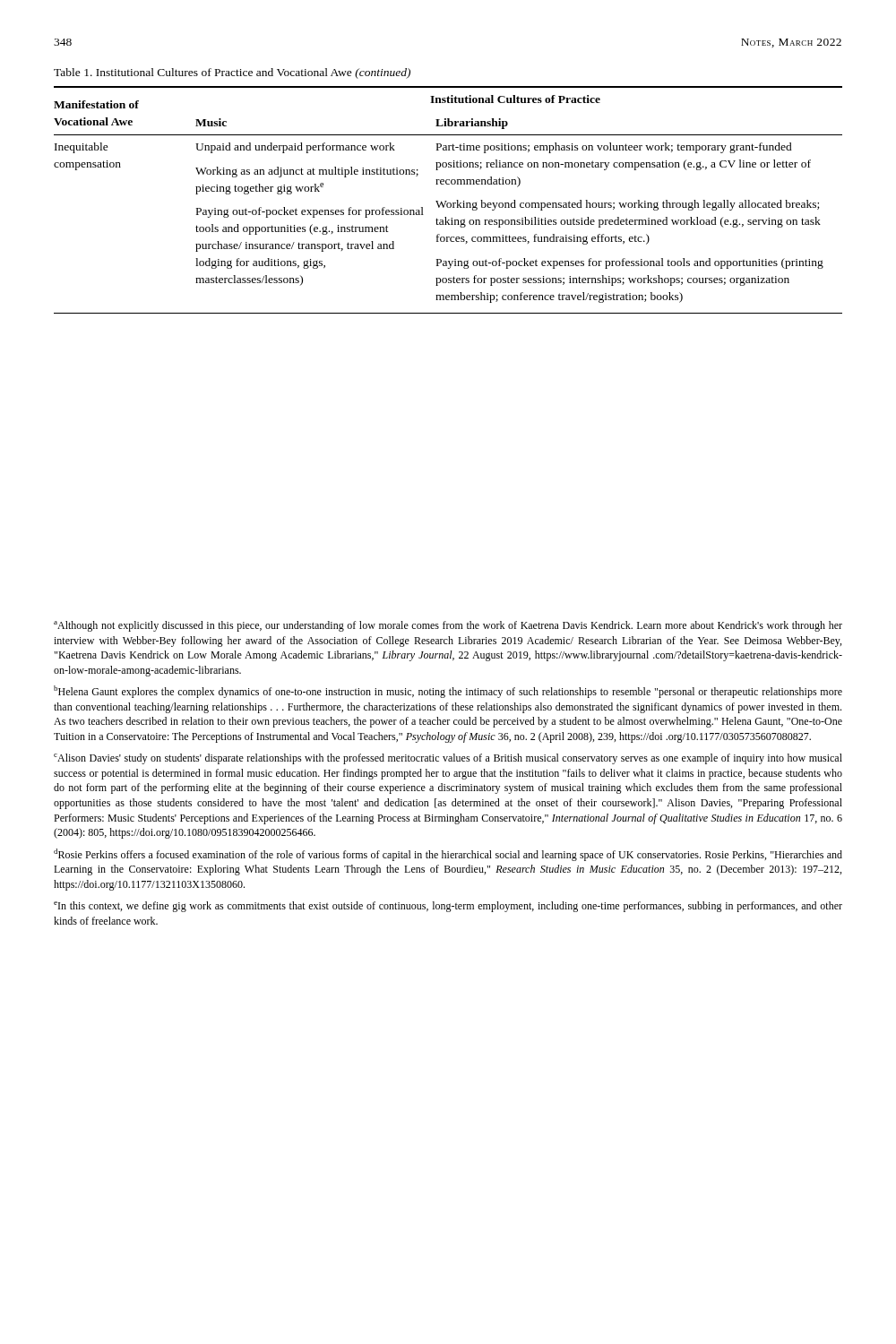
Task: Find the footnote that reads "cAlison Davies' study on students' disparate"
Action: tap(448, 795)
